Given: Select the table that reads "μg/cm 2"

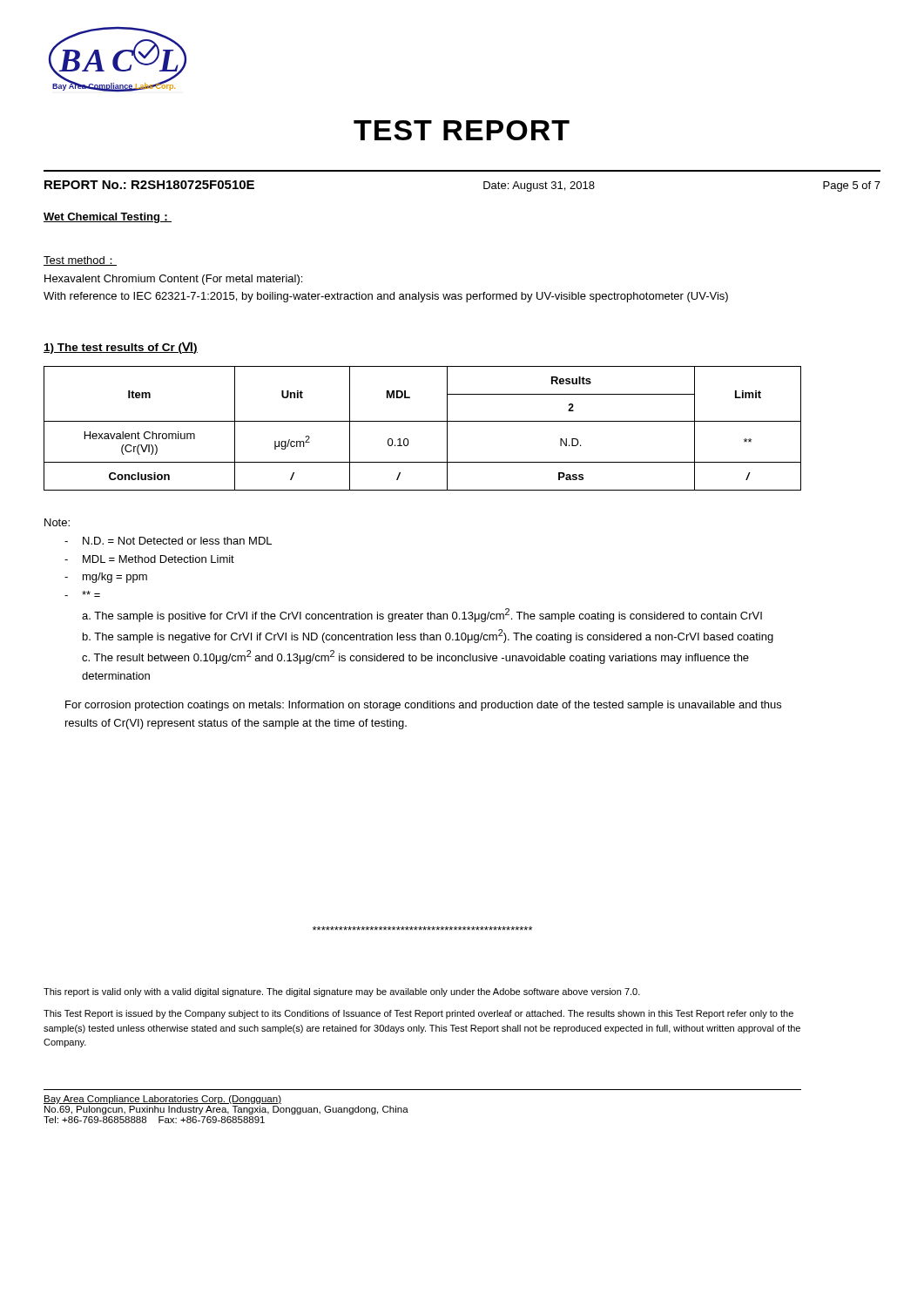Looking at the screenshot, I should (422, 428).
